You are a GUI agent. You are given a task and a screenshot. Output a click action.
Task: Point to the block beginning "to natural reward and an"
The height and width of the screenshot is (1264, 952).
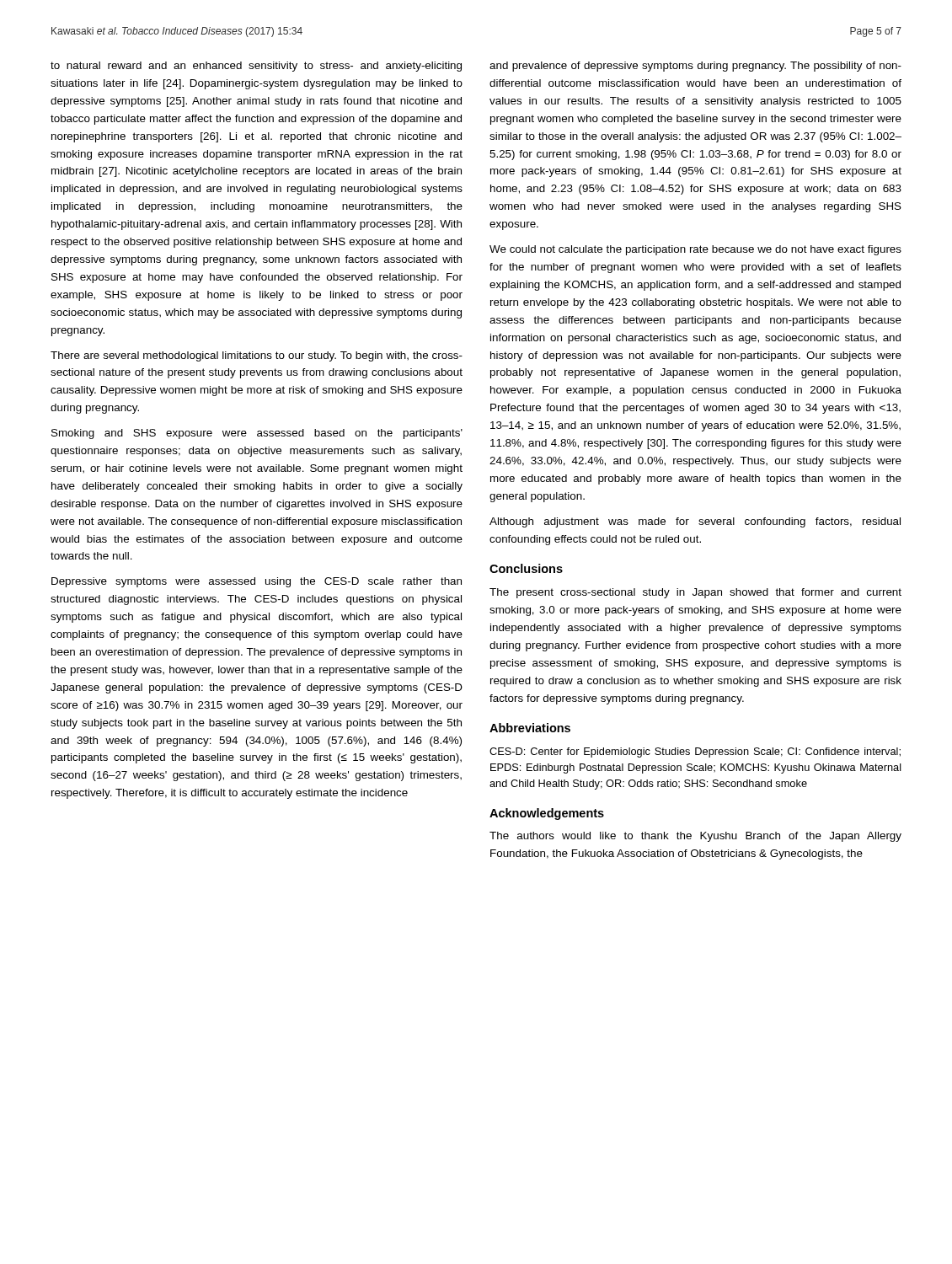coord(257,198)
